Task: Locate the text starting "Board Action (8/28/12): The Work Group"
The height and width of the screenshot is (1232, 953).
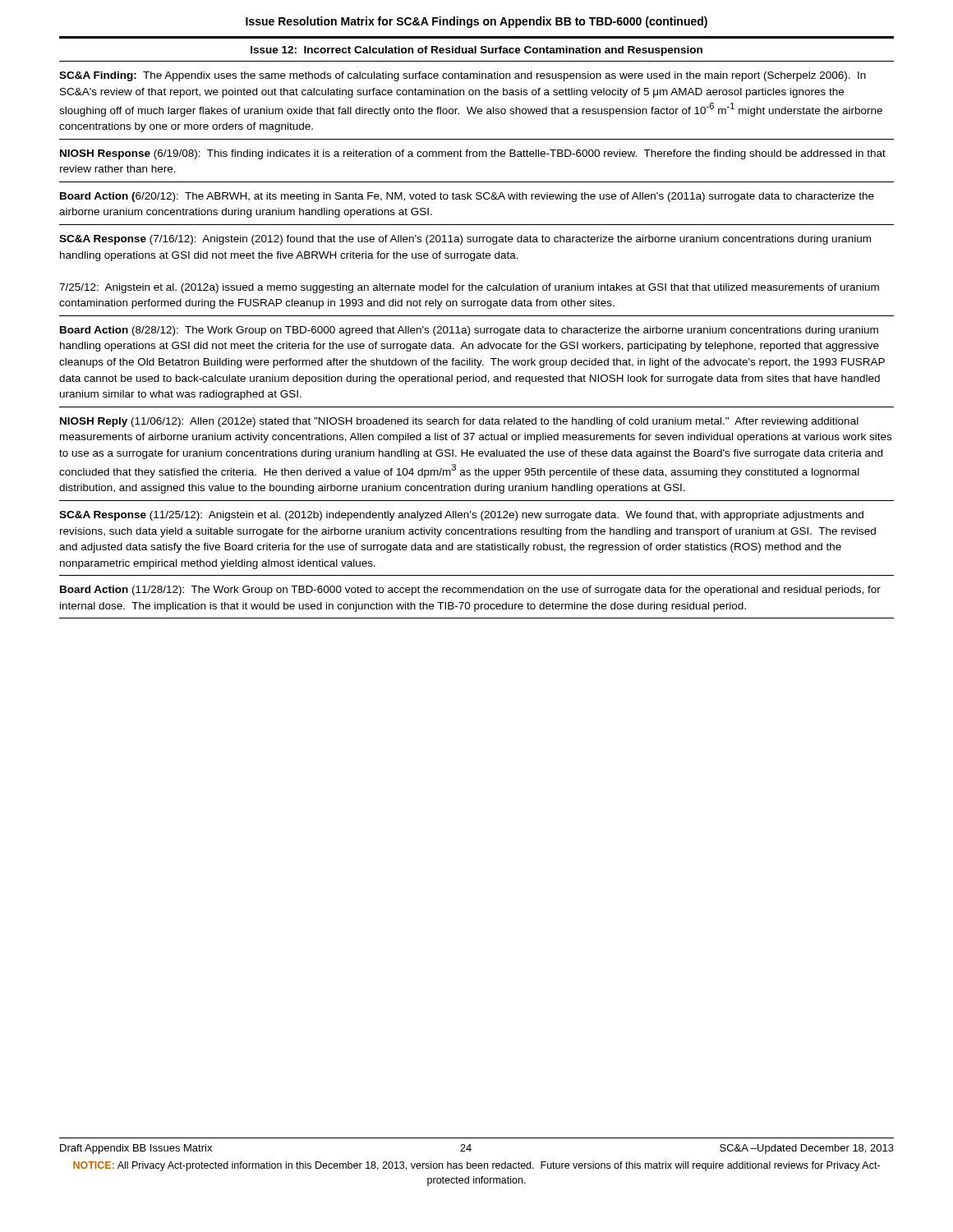Action: click(472, 362)
